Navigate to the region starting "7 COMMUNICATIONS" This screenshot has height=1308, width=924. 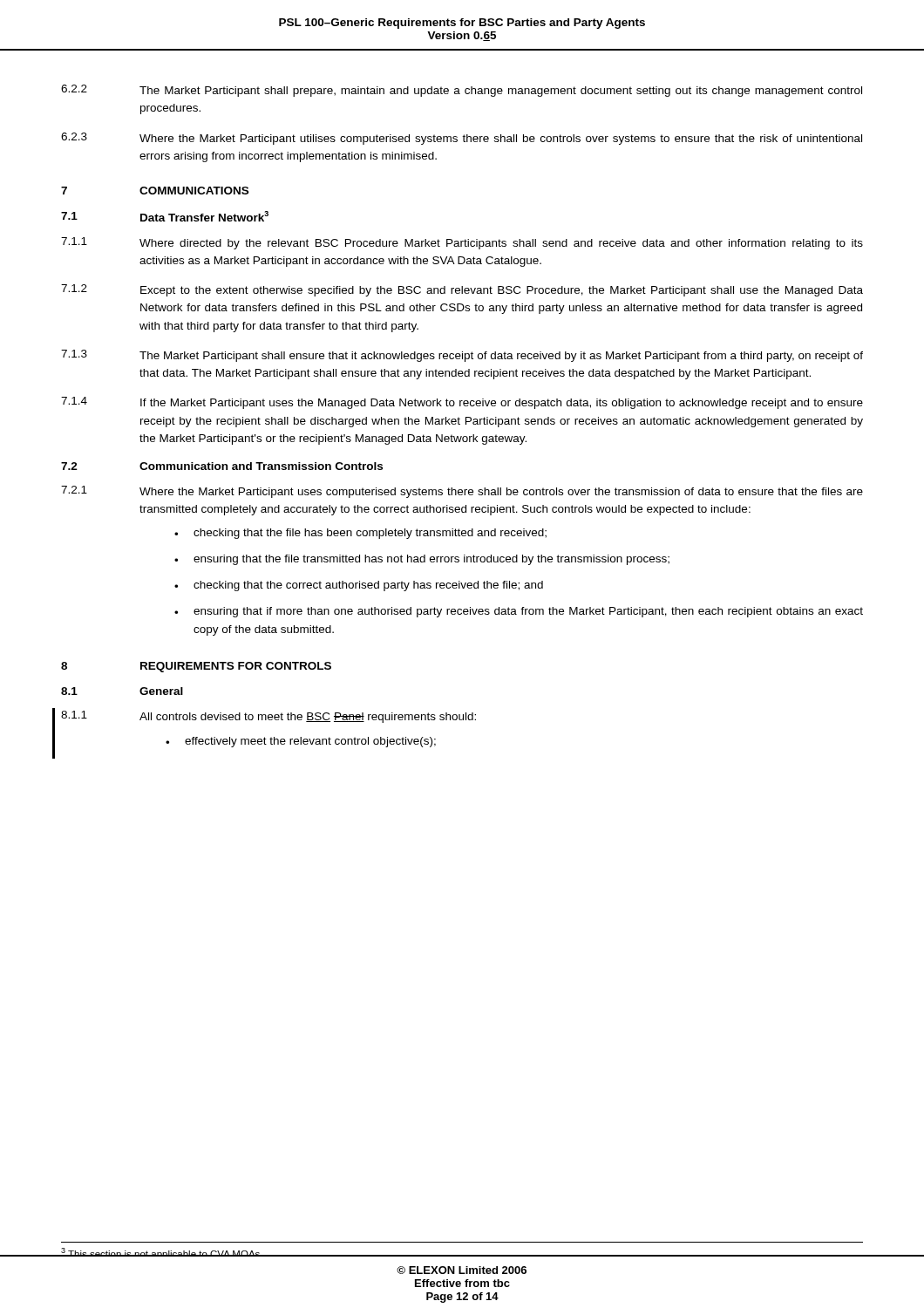pos(155,191)
